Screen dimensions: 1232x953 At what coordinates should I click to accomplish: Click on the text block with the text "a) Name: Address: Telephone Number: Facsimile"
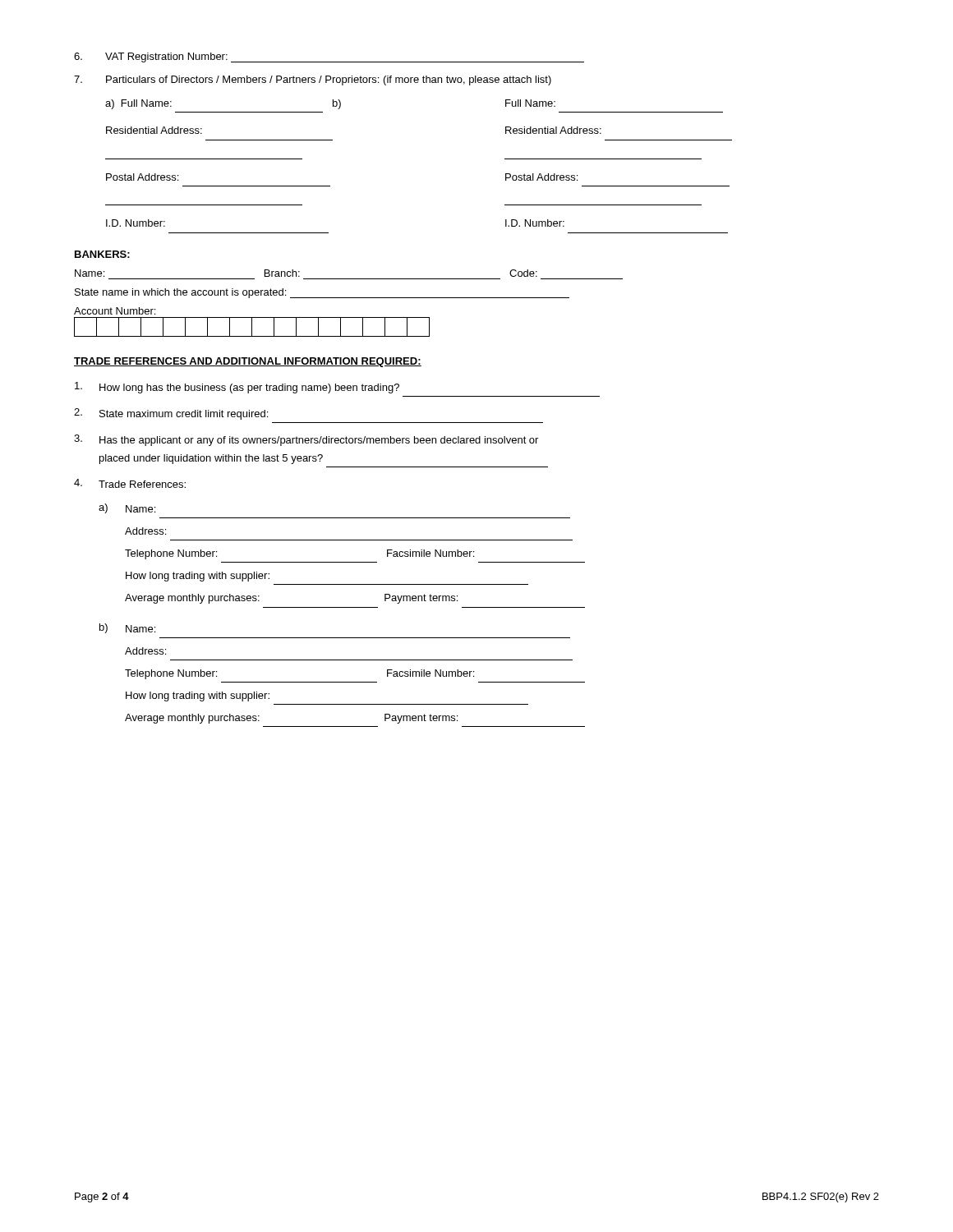(x=489, y=556)
